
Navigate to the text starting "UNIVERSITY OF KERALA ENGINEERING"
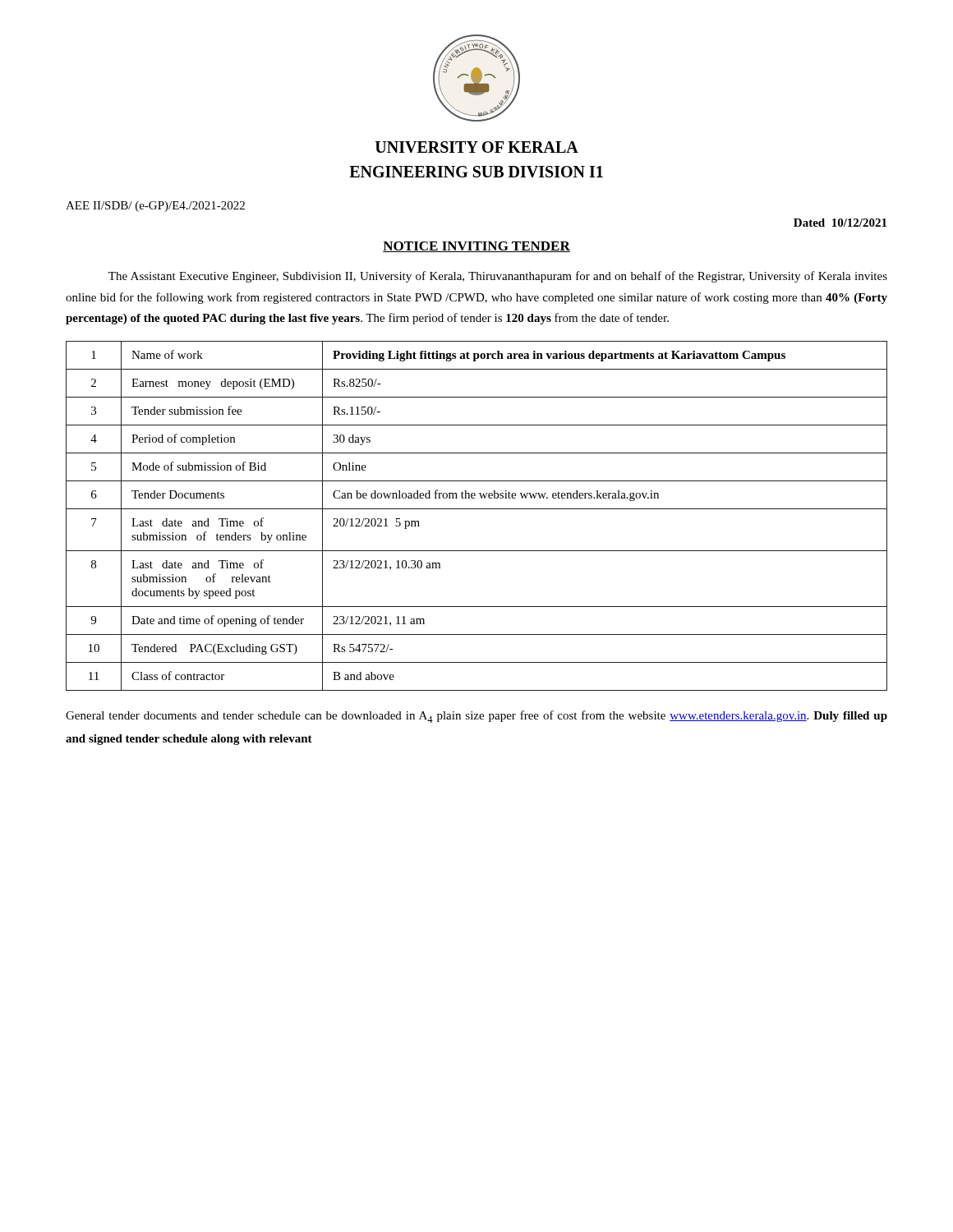click(x=476, y=159)
